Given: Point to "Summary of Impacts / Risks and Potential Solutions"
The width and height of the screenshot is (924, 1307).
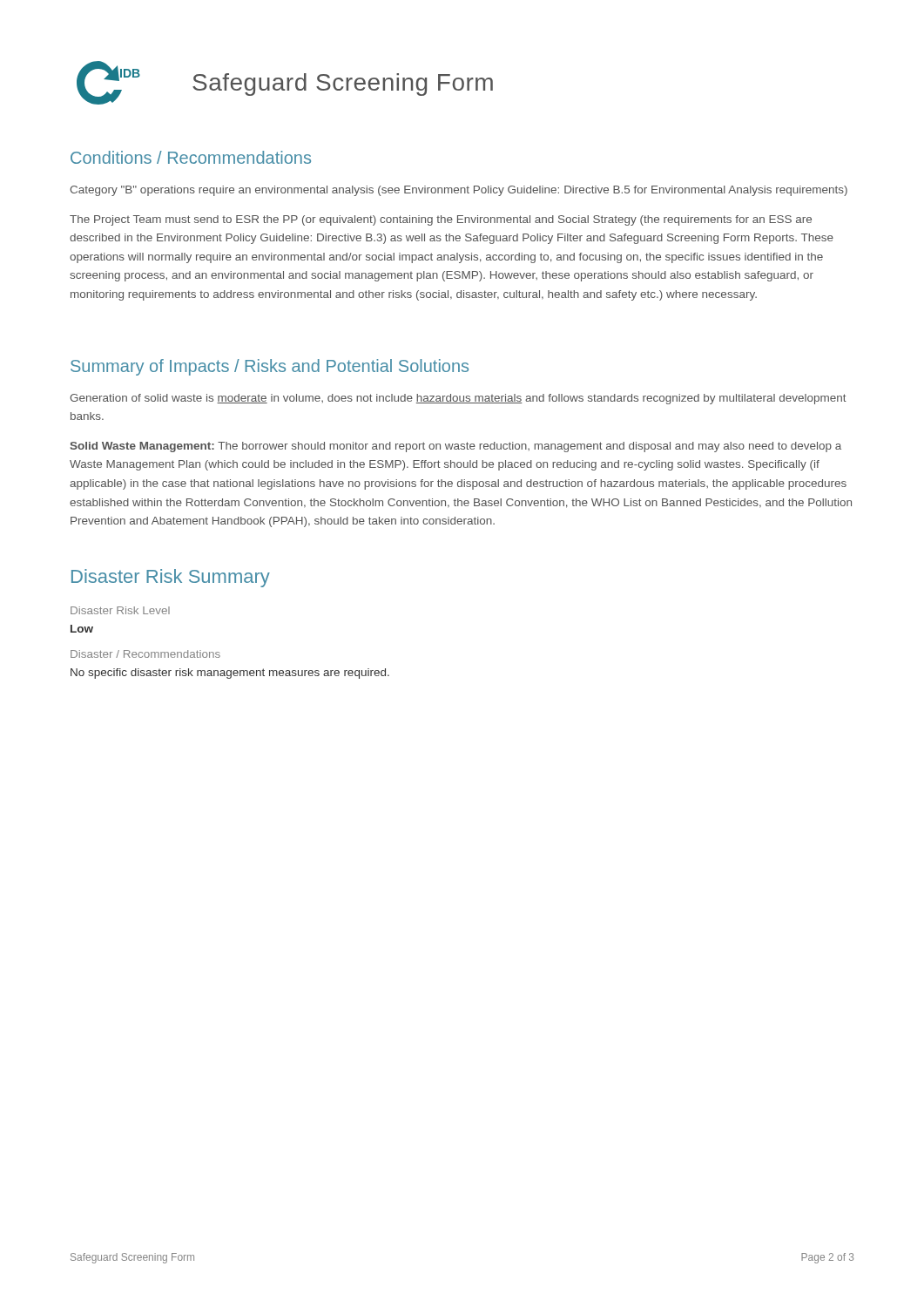Looking at the screenshot, I should [x=270, y=366].
